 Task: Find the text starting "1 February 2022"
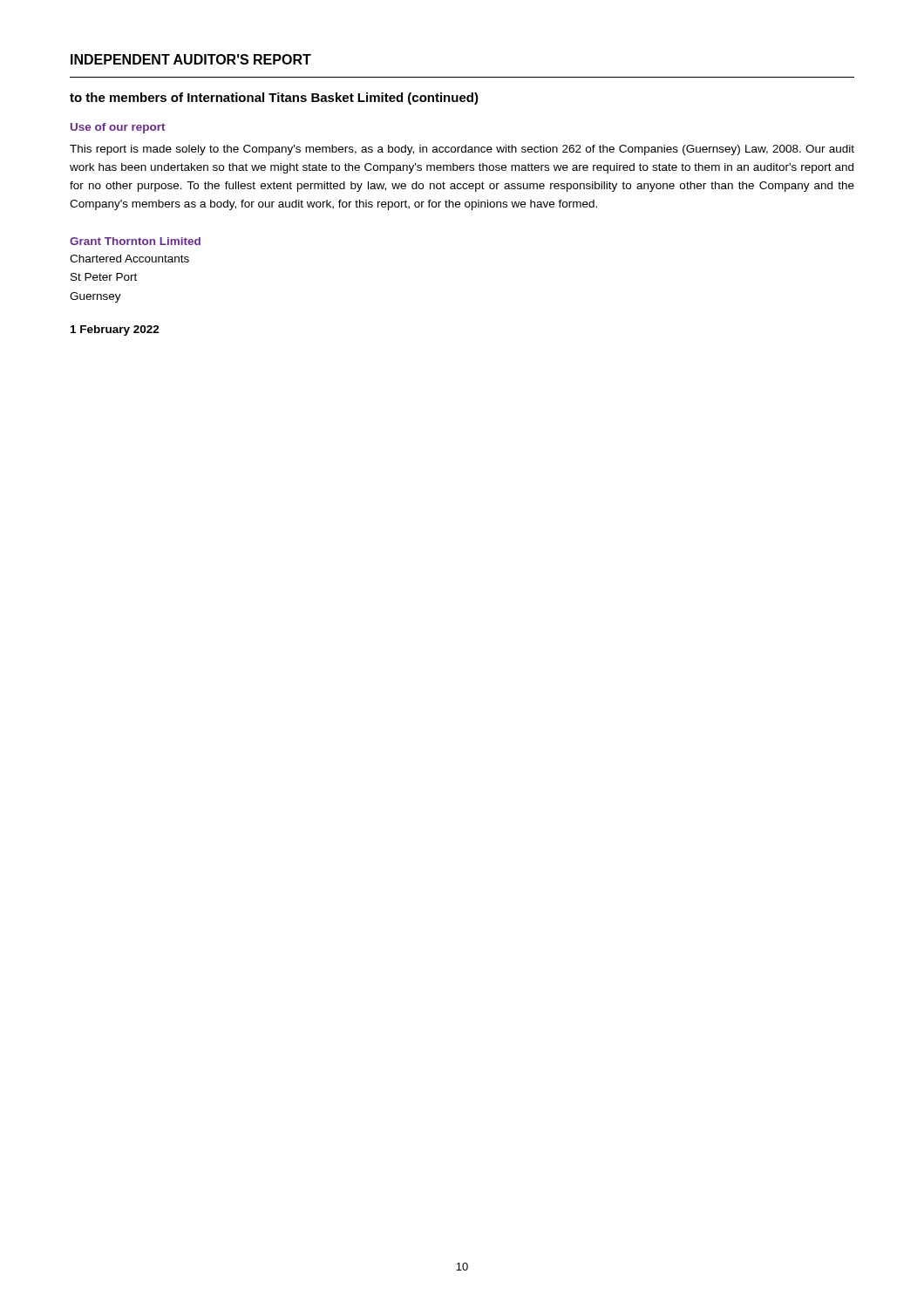point(115,330)
